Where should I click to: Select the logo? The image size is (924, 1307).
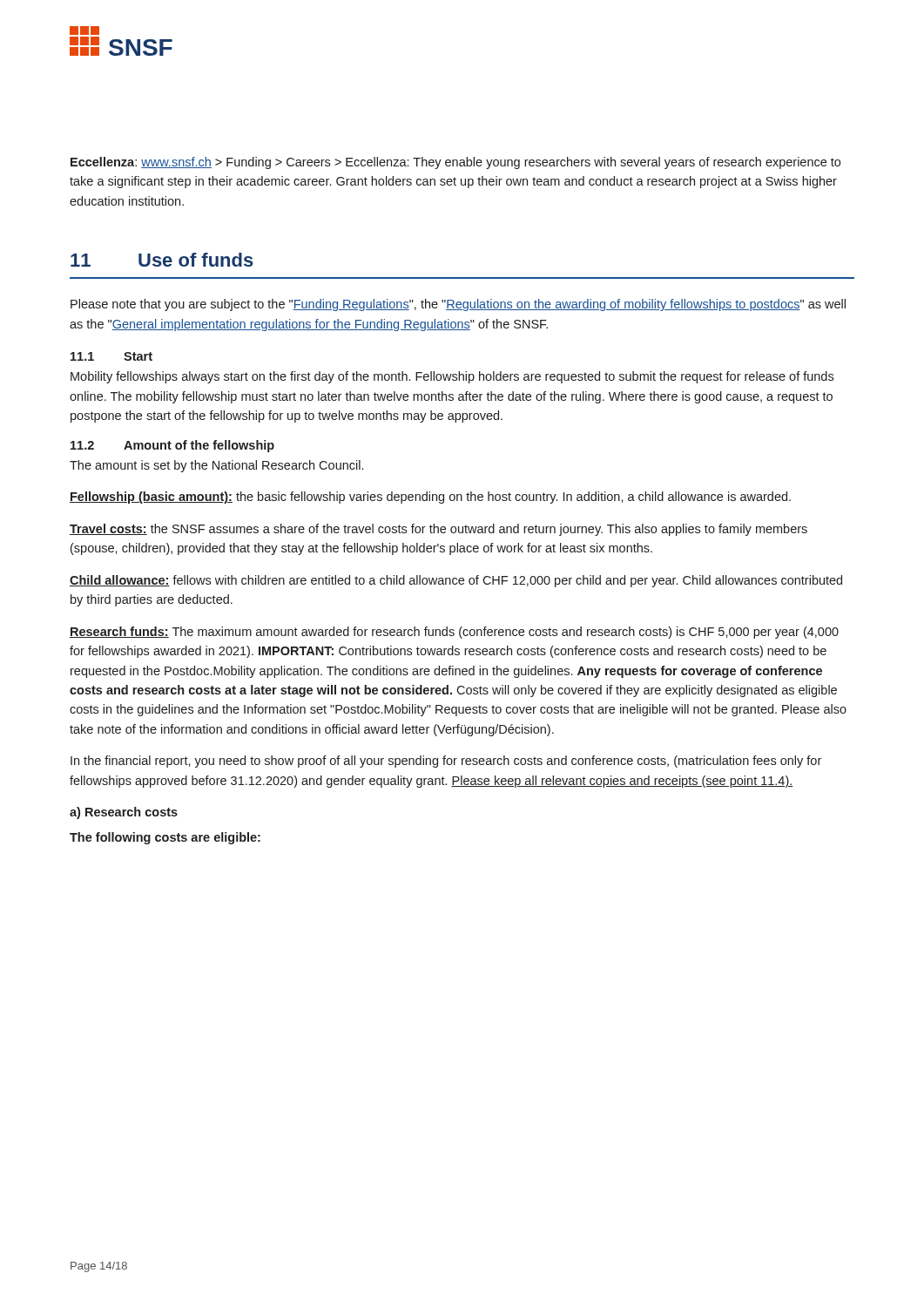[126, 54]
